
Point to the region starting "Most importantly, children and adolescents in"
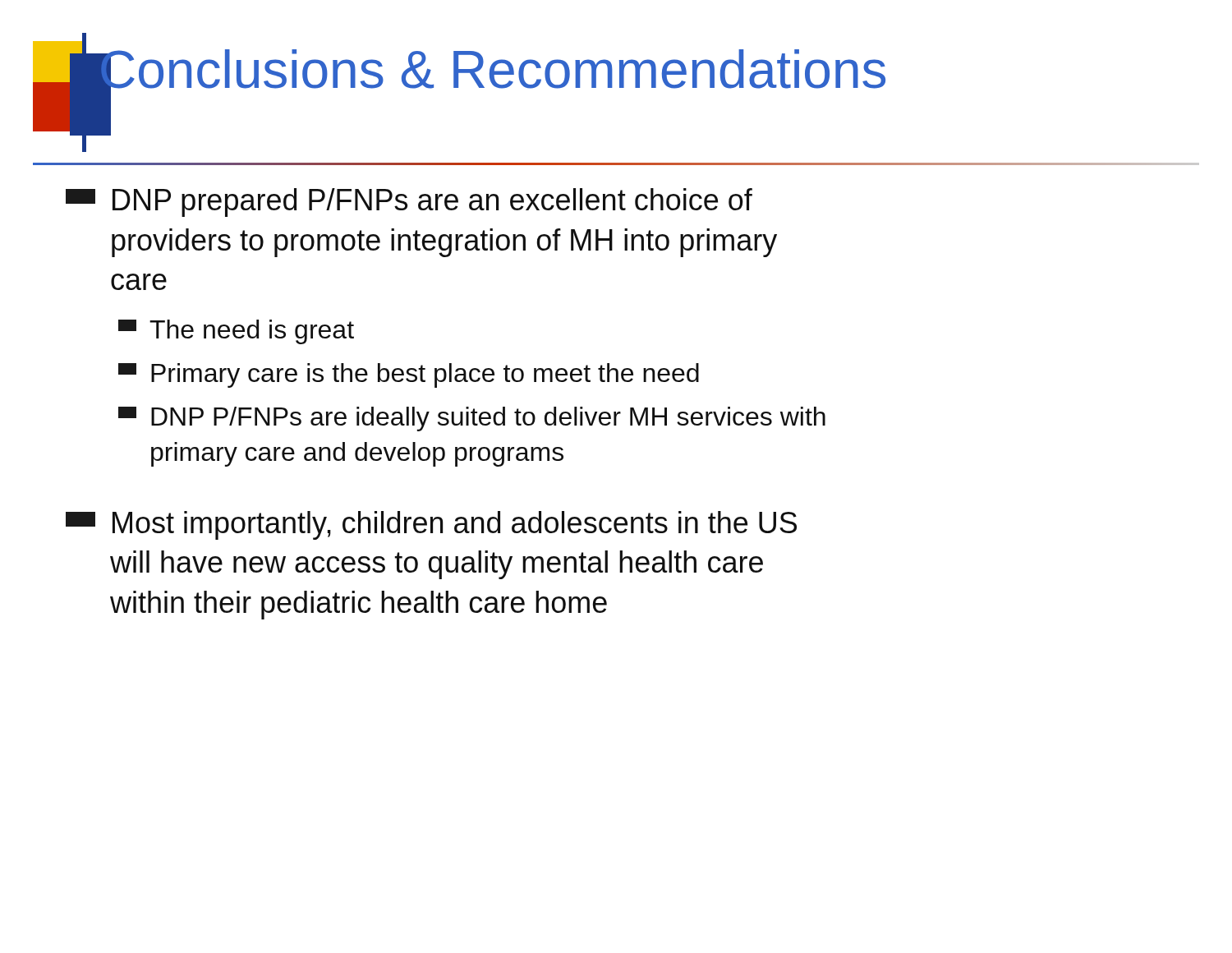pos(432,563)
